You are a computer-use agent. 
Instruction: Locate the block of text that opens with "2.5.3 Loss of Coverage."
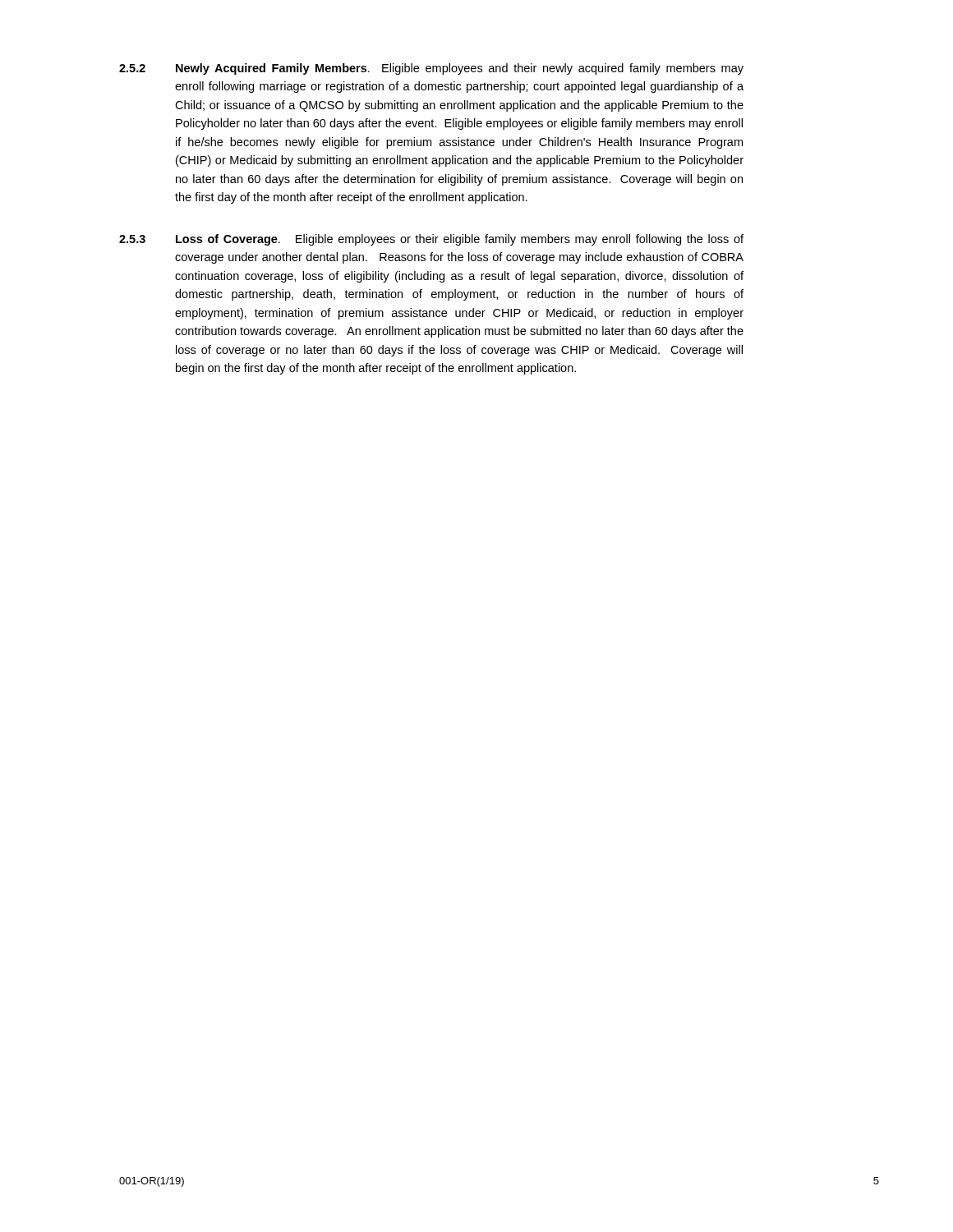431,304
